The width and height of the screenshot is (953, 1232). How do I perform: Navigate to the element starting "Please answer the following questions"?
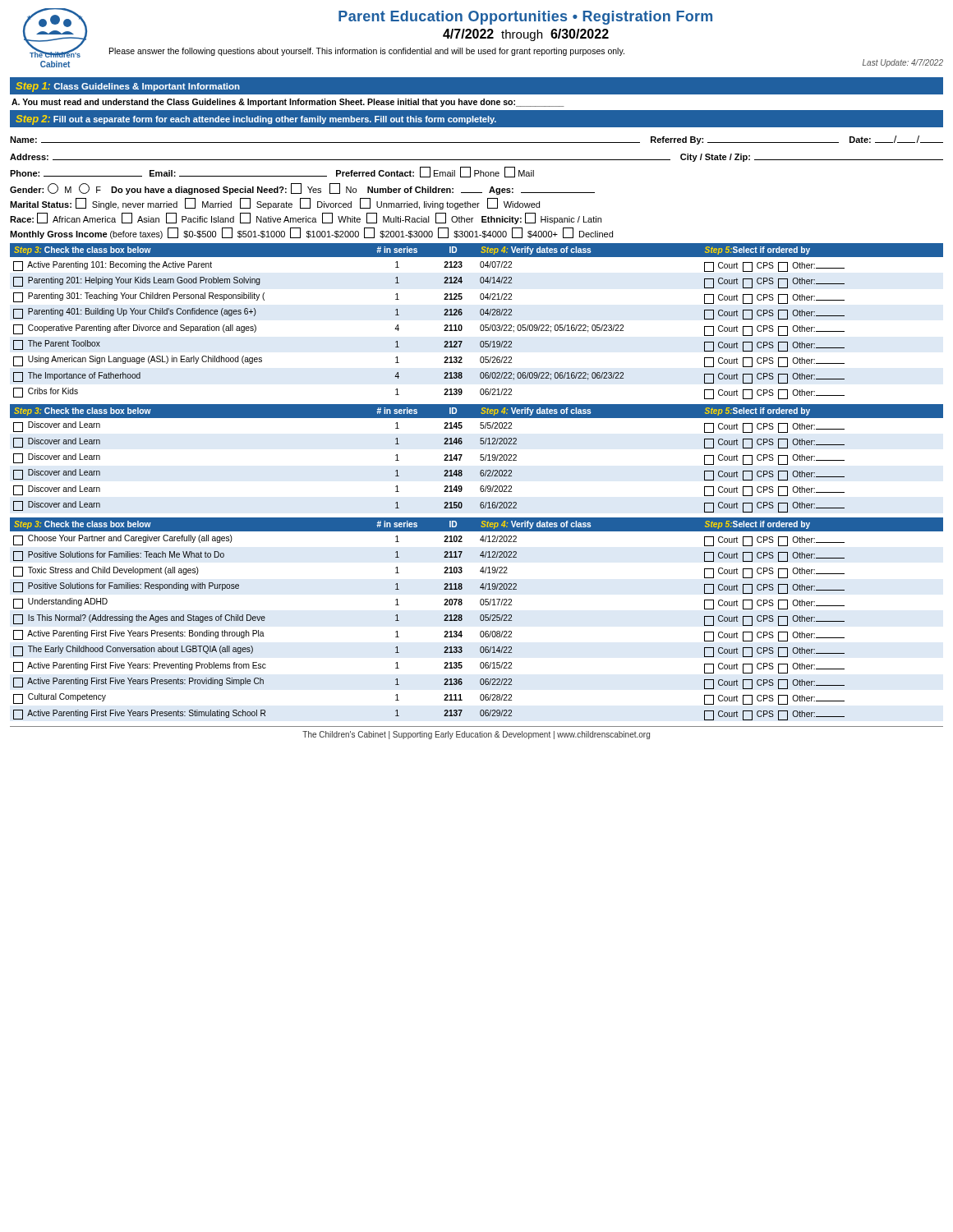pos(367,51)
